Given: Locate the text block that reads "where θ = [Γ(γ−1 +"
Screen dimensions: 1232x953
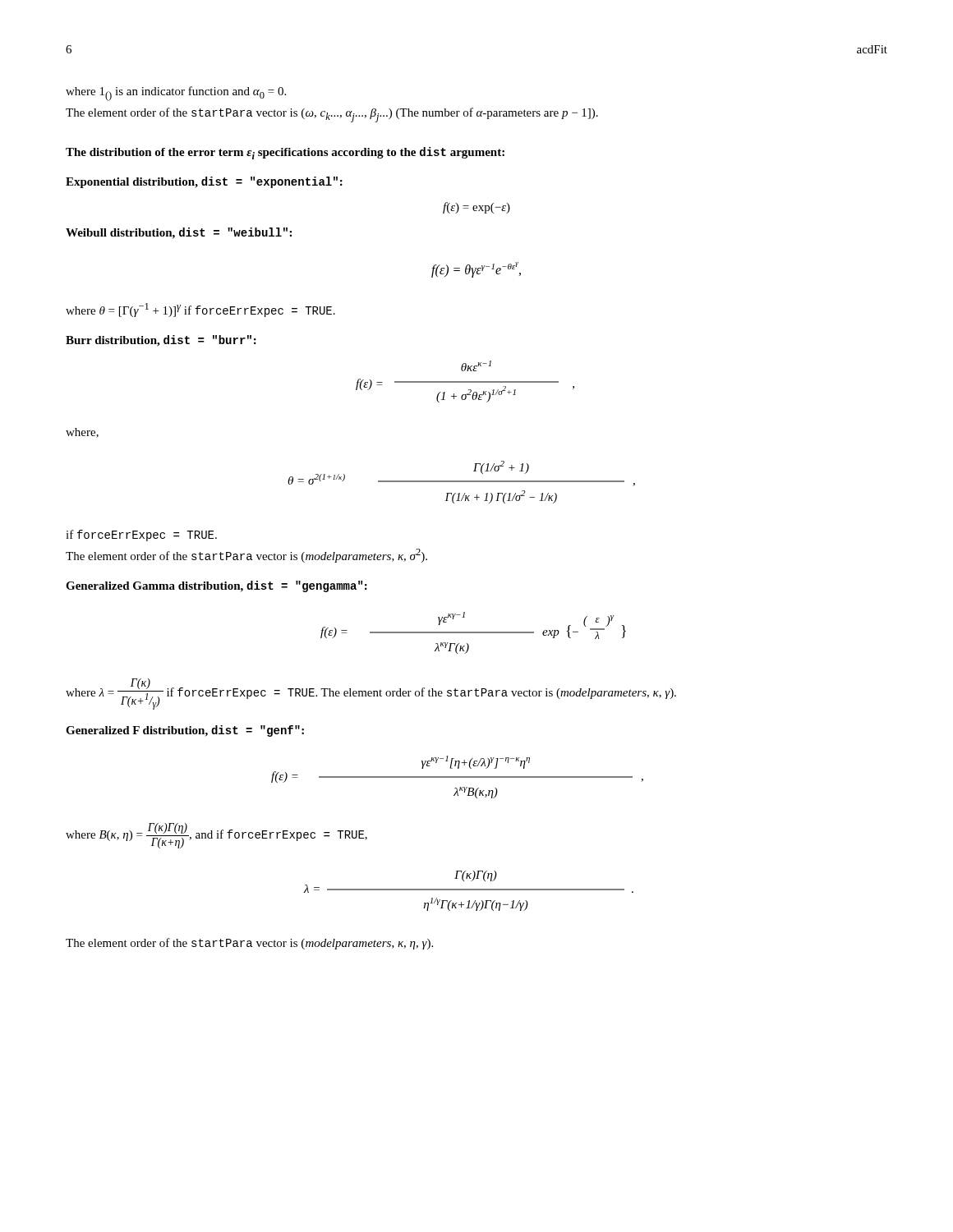Looking at the screenshot, I should [x=201, y=309].
